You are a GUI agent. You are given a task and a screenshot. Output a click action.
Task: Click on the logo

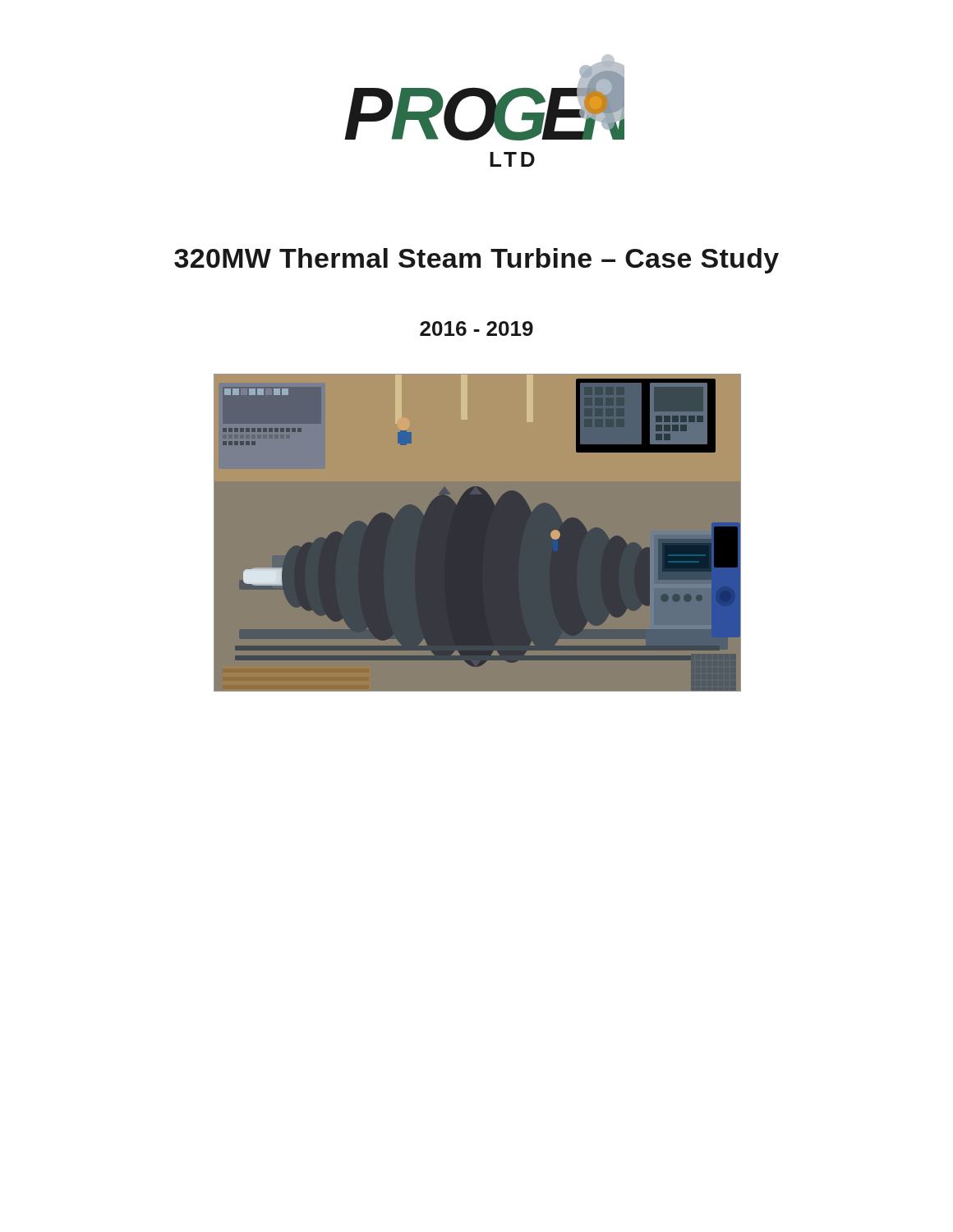(476, 113)
